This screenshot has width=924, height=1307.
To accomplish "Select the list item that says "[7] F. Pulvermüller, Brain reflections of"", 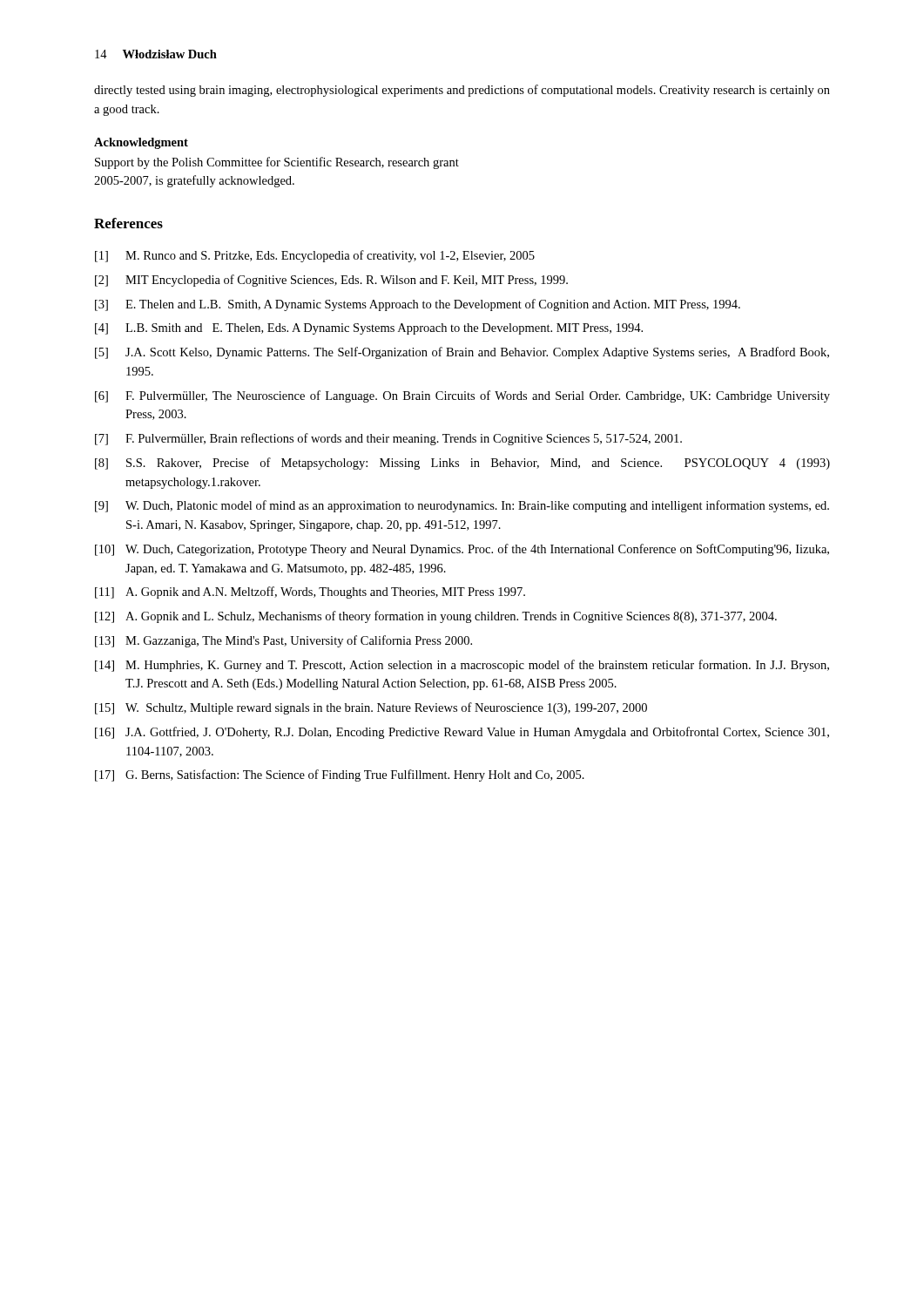I will coord(462,439).
